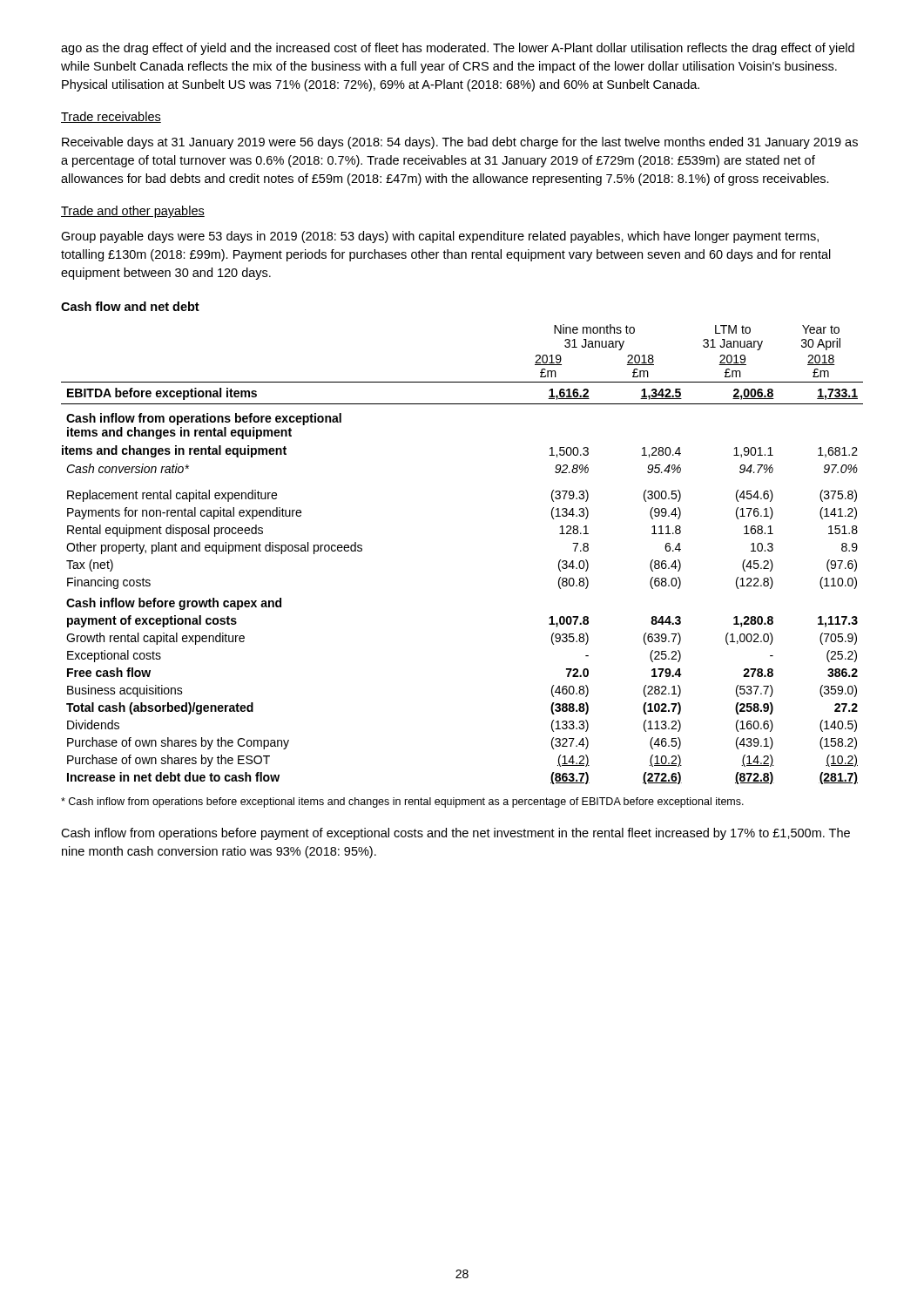Image resolution: width=924 pixels, height=1307 pixels.
Task: Locate the text "Trade and other payables"
Action: click(x=133, y=211)
